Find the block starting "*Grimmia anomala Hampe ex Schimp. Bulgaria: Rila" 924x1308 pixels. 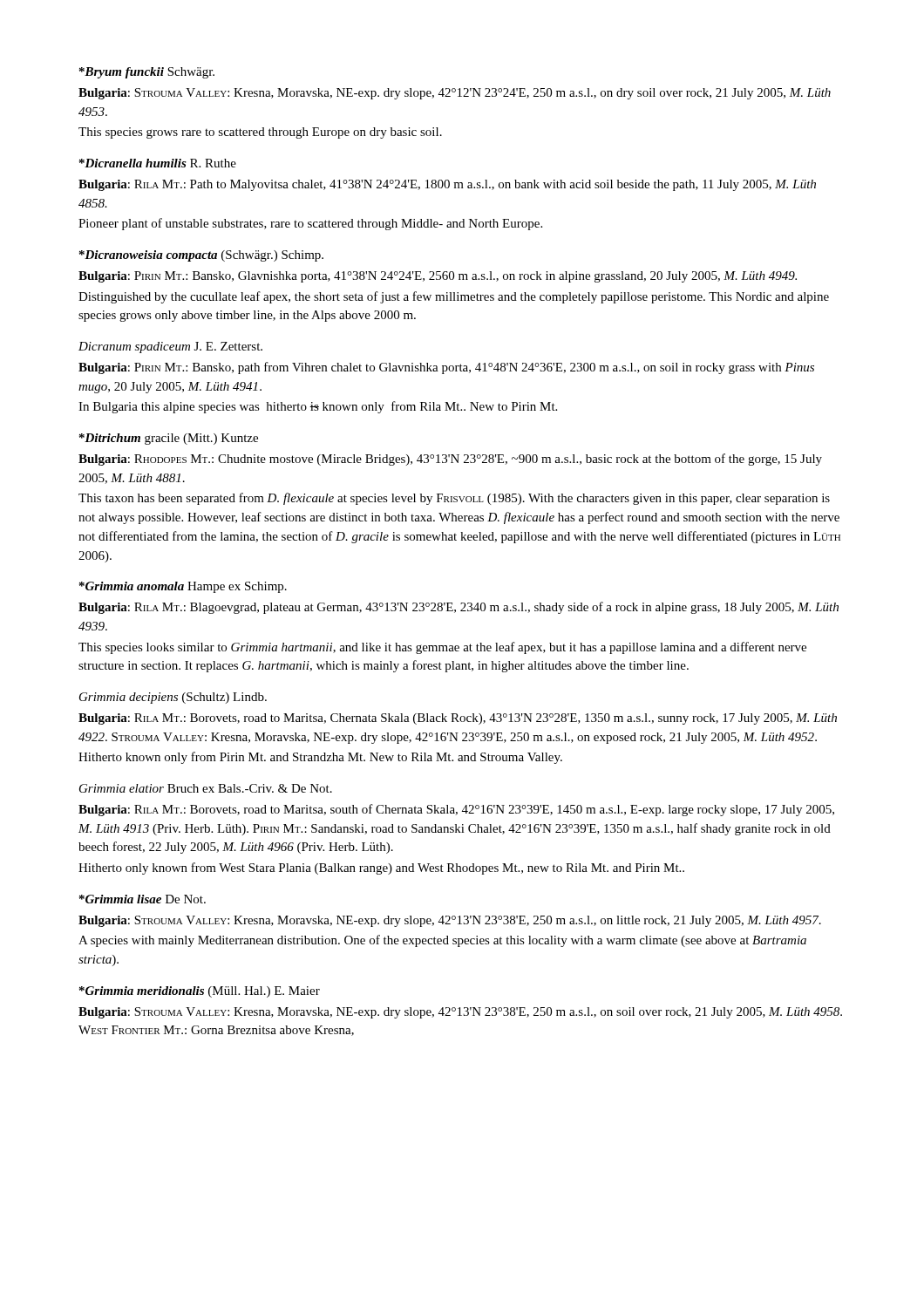tap(183, 587)
